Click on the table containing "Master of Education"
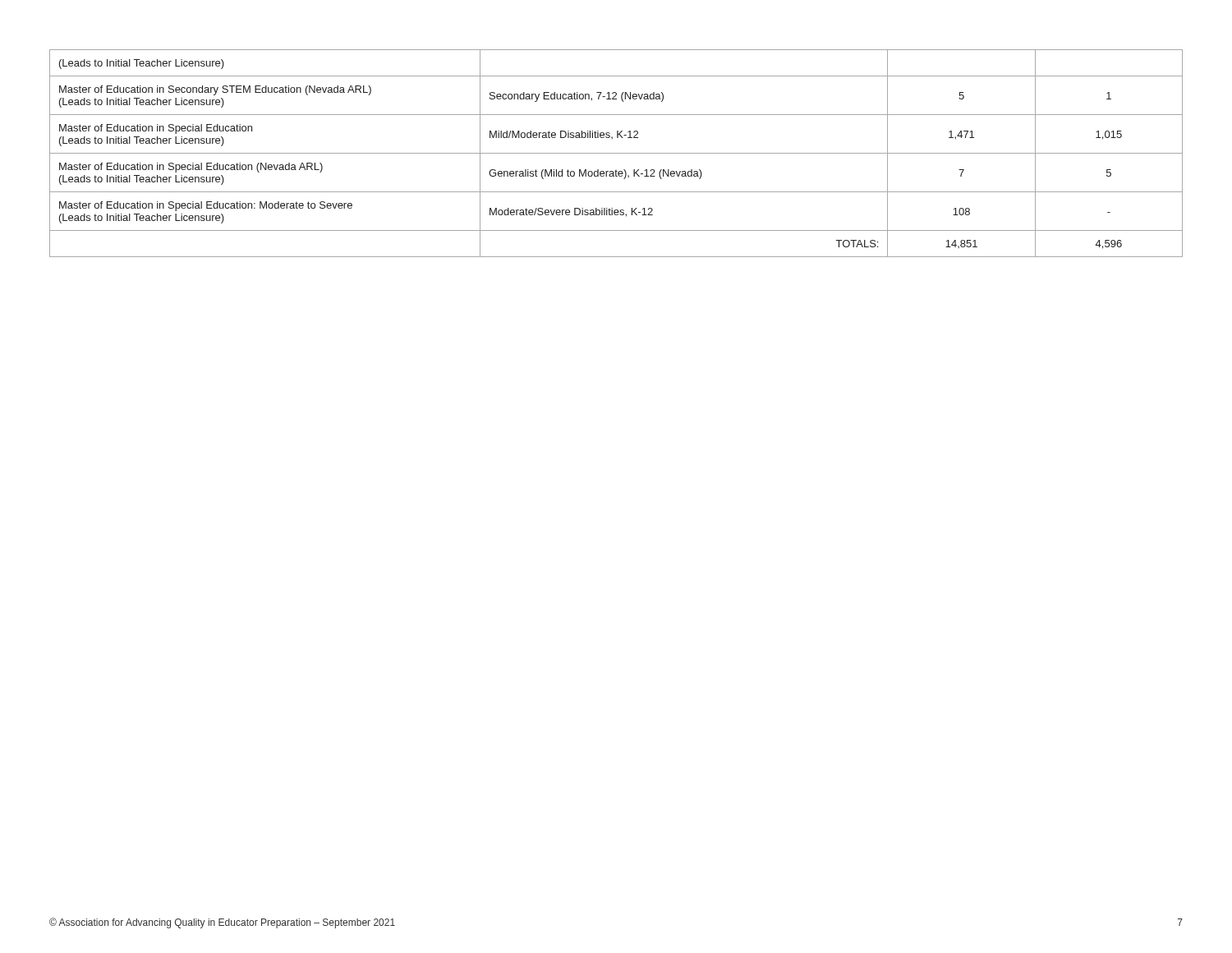Image resolution: width=1232 pixels, height=953 pixels. pos(616,153)
